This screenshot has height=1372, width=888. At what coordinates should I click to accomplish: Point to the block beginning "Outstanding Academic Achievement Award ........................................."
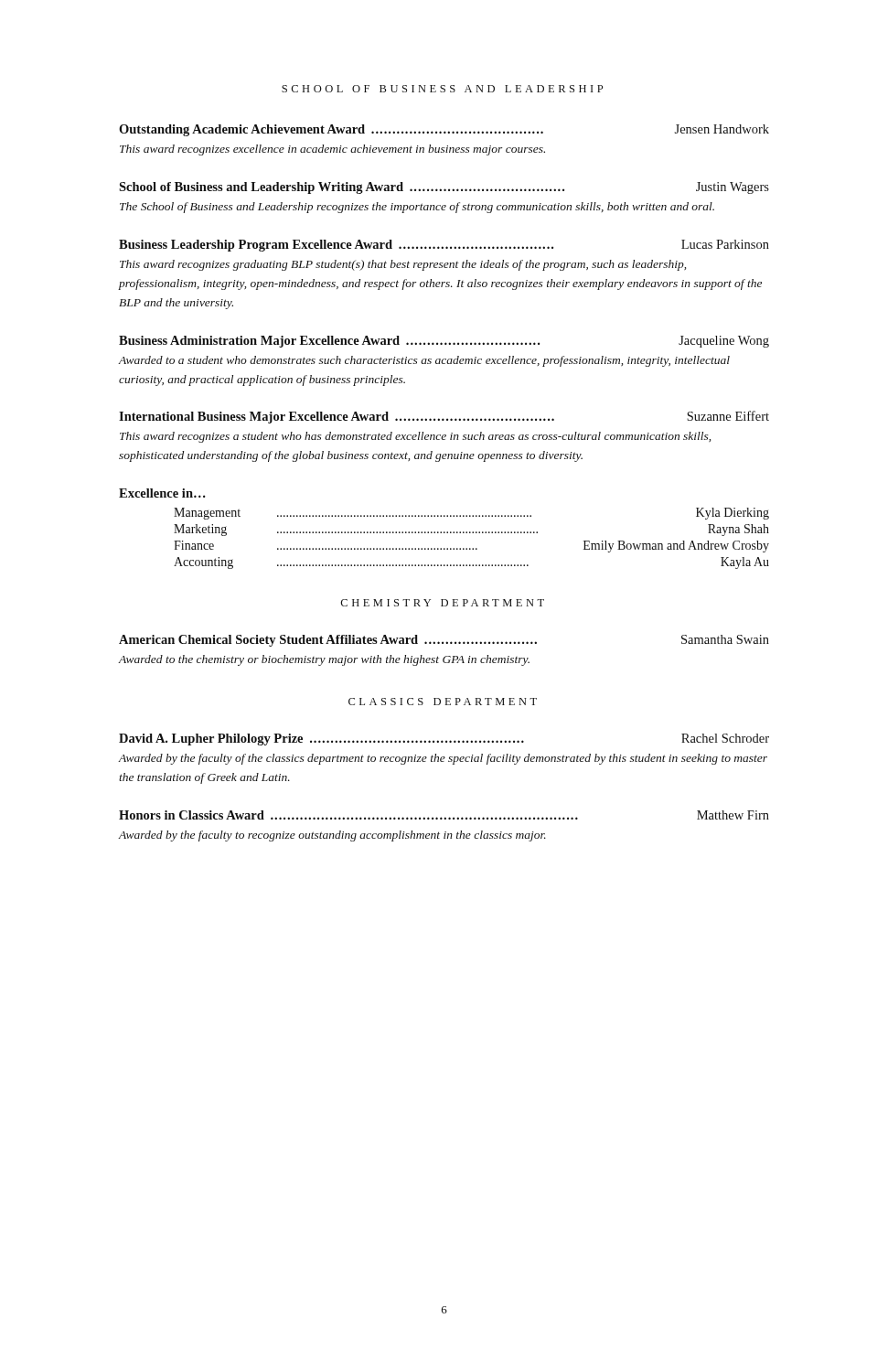point(444,140)
